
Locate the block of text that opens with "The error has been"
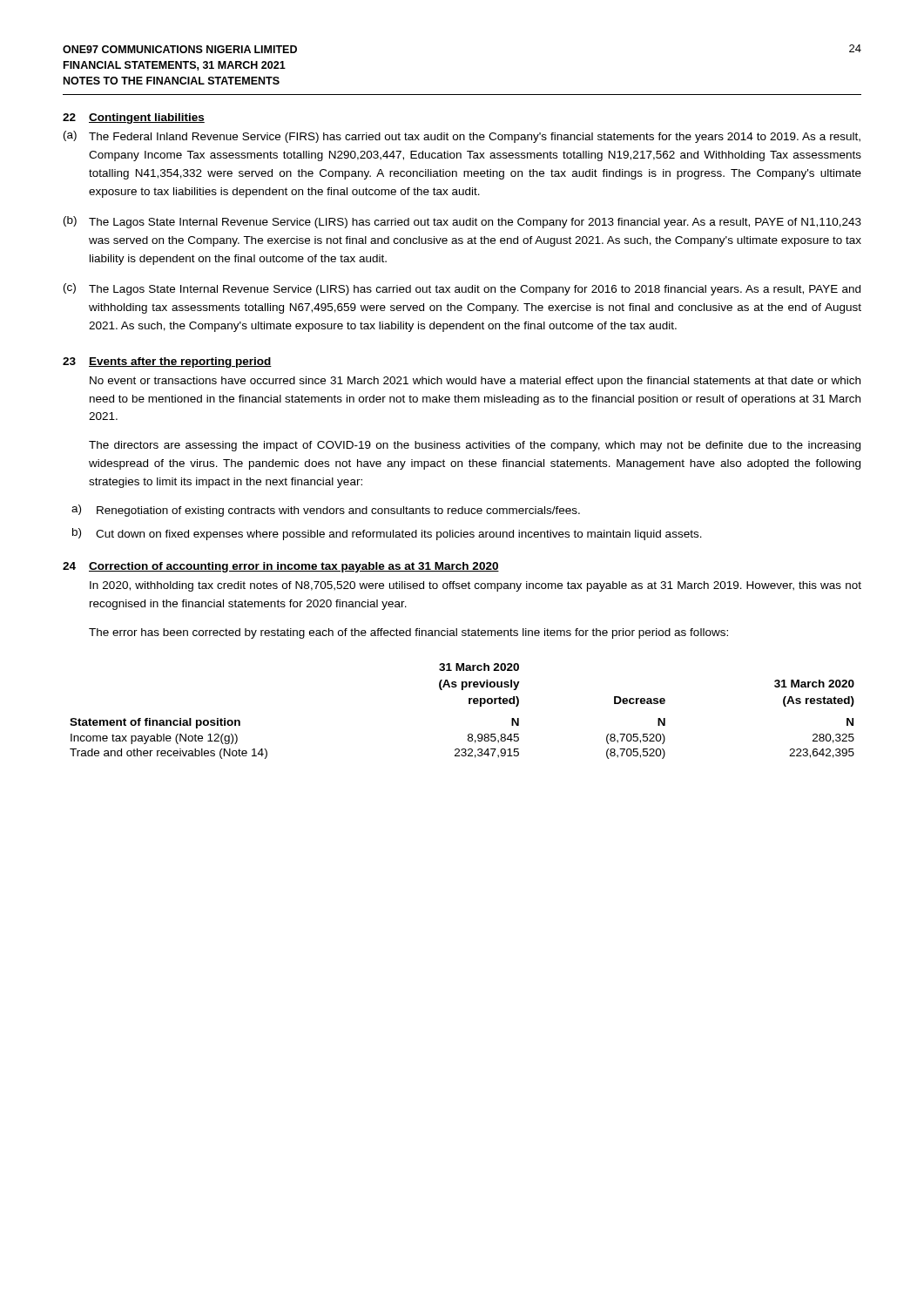click(409, 632)
